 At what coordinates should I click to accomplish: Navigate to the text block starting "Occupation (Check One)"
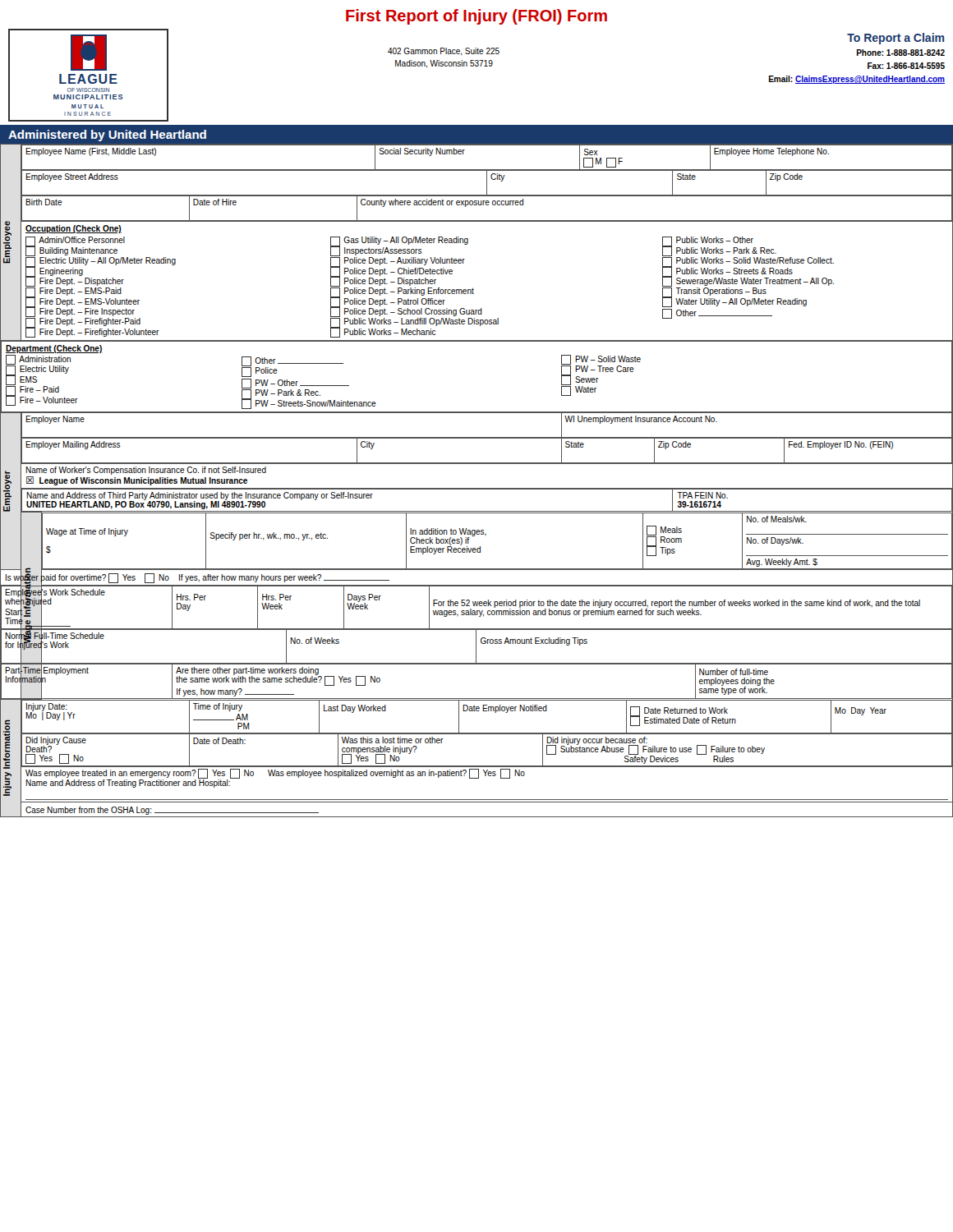pyautogui.click(x=487, y=281)
